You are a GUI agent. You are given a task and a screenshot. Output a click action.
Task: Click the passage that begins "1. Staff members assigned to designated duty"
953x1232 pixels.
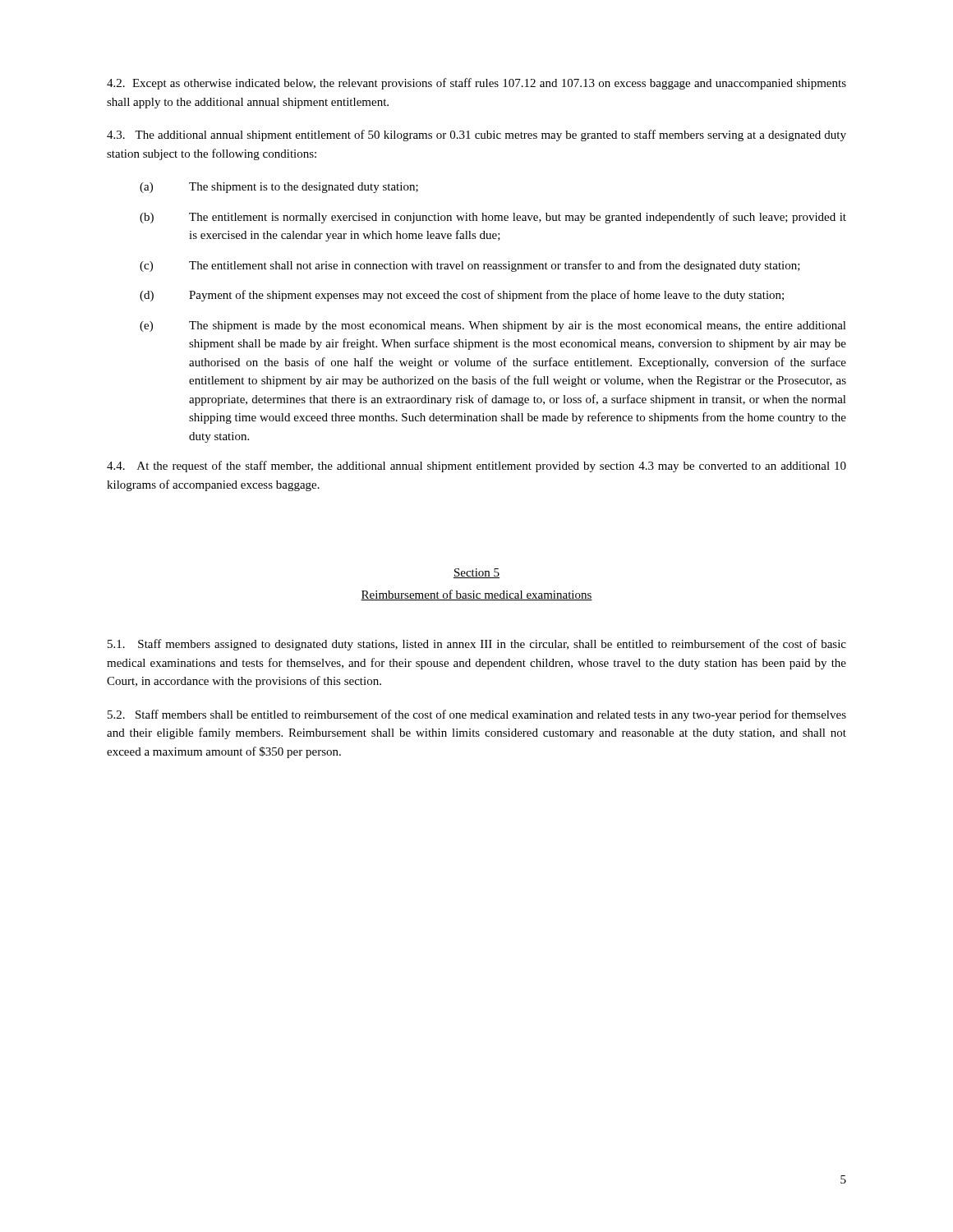click(x=476, y=662)
